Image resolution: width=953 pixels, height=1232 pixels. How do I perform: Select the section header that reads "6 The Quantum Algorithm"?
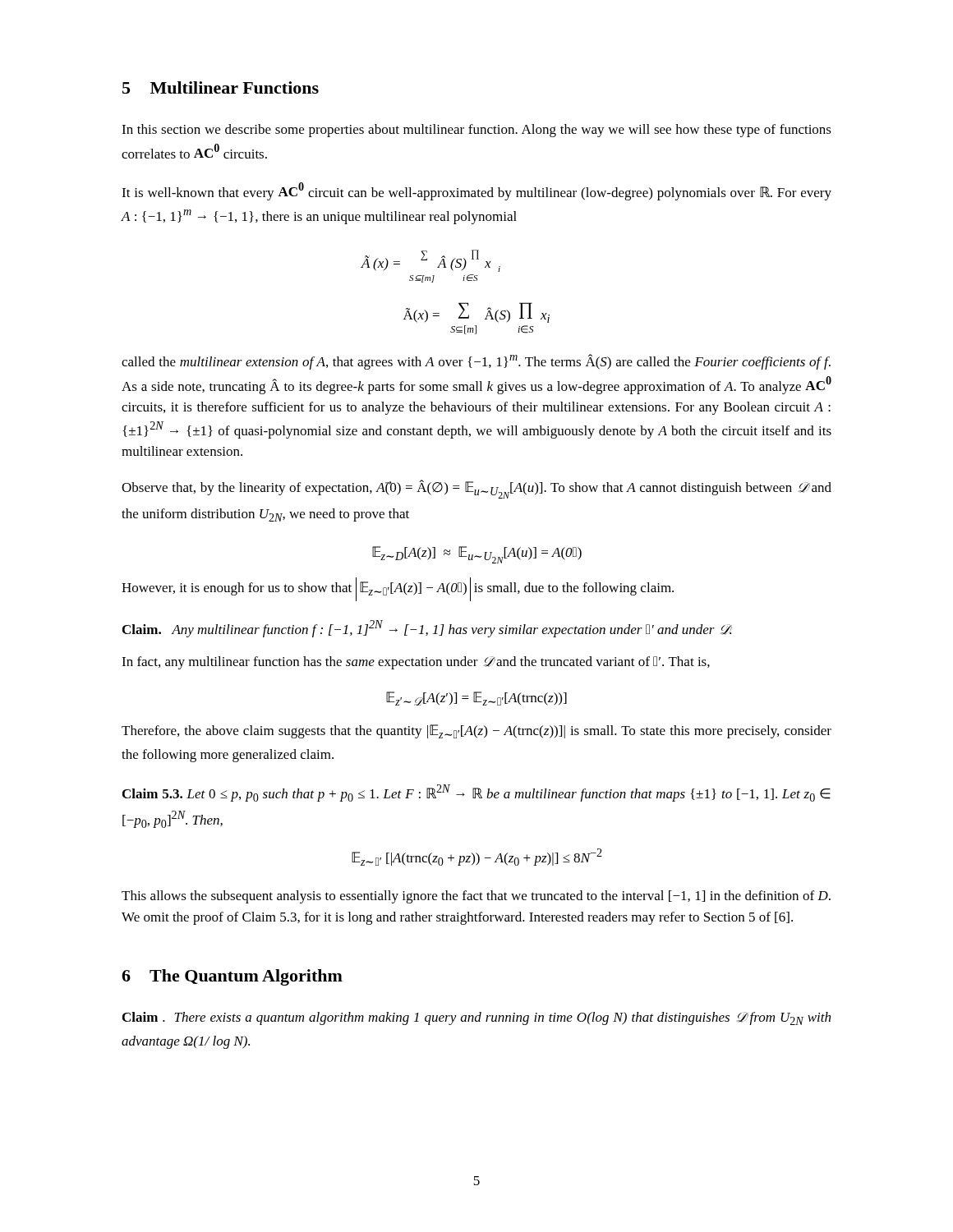pos(232,976)
